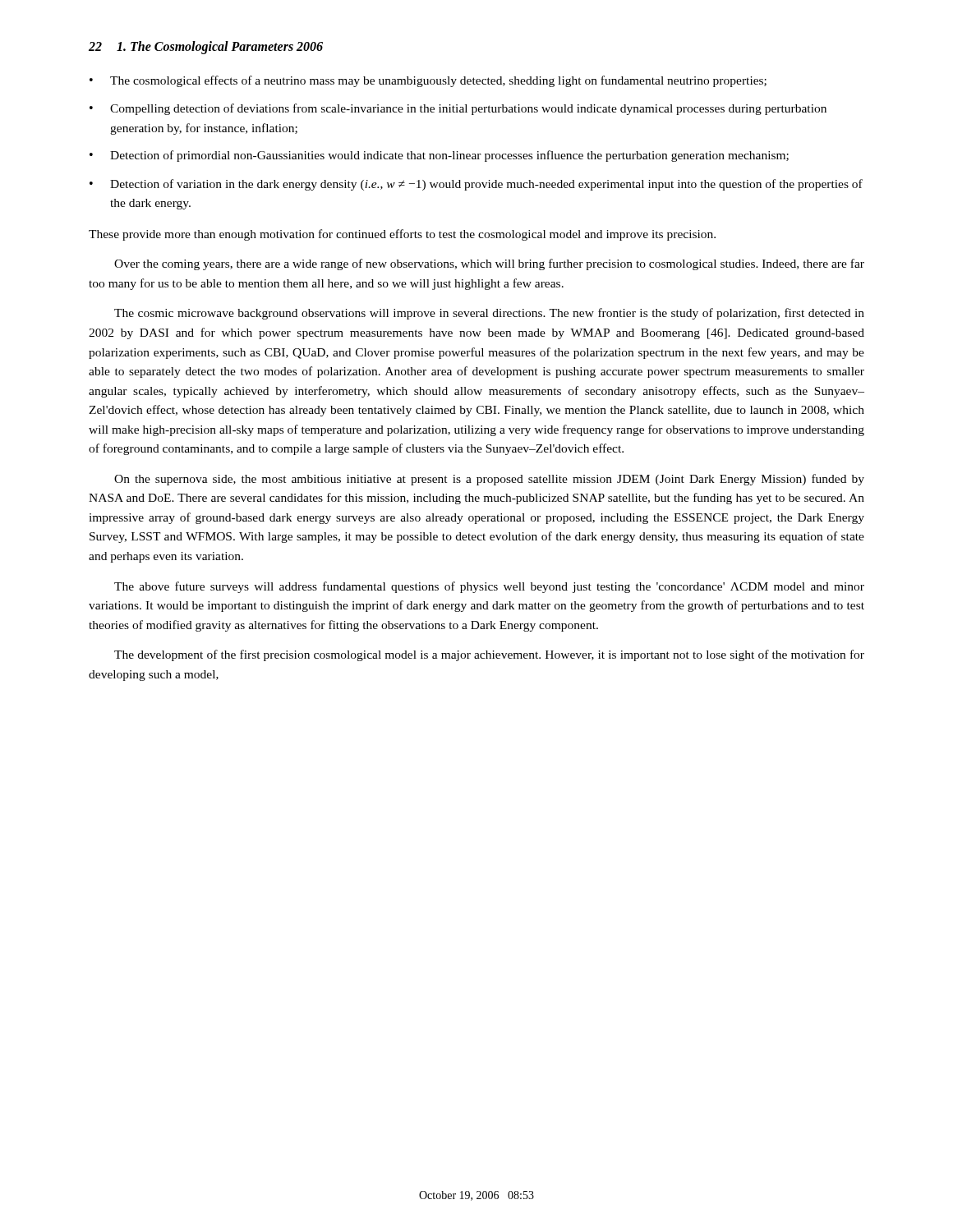Find the block on this page that starts "• The cosmological effects of a"
The height and width of the screenshot is (1232, 953).
[476, 81]
